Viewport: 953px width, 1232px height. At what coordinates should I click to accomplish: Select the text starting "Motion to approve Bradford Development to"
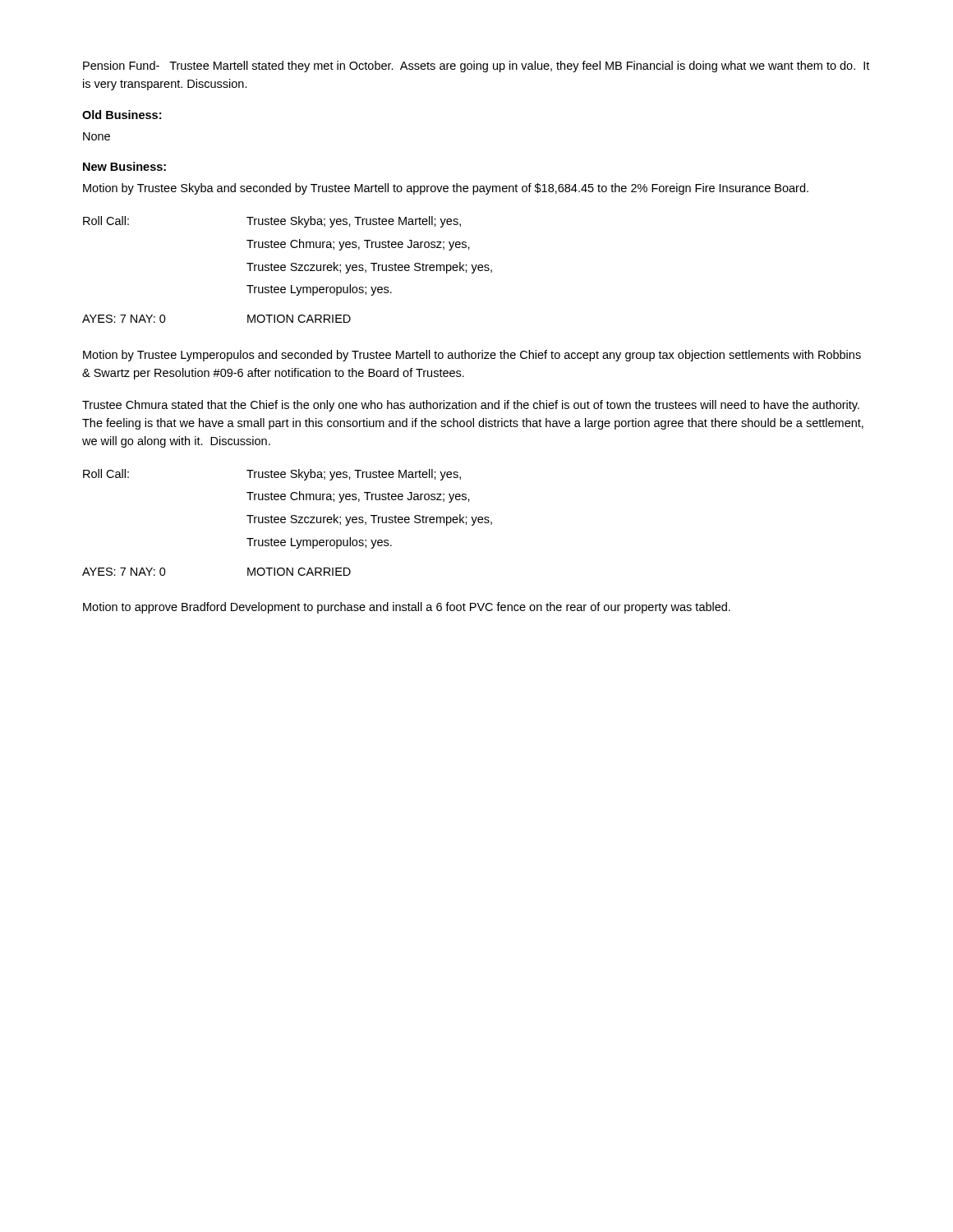pos(407,607)
